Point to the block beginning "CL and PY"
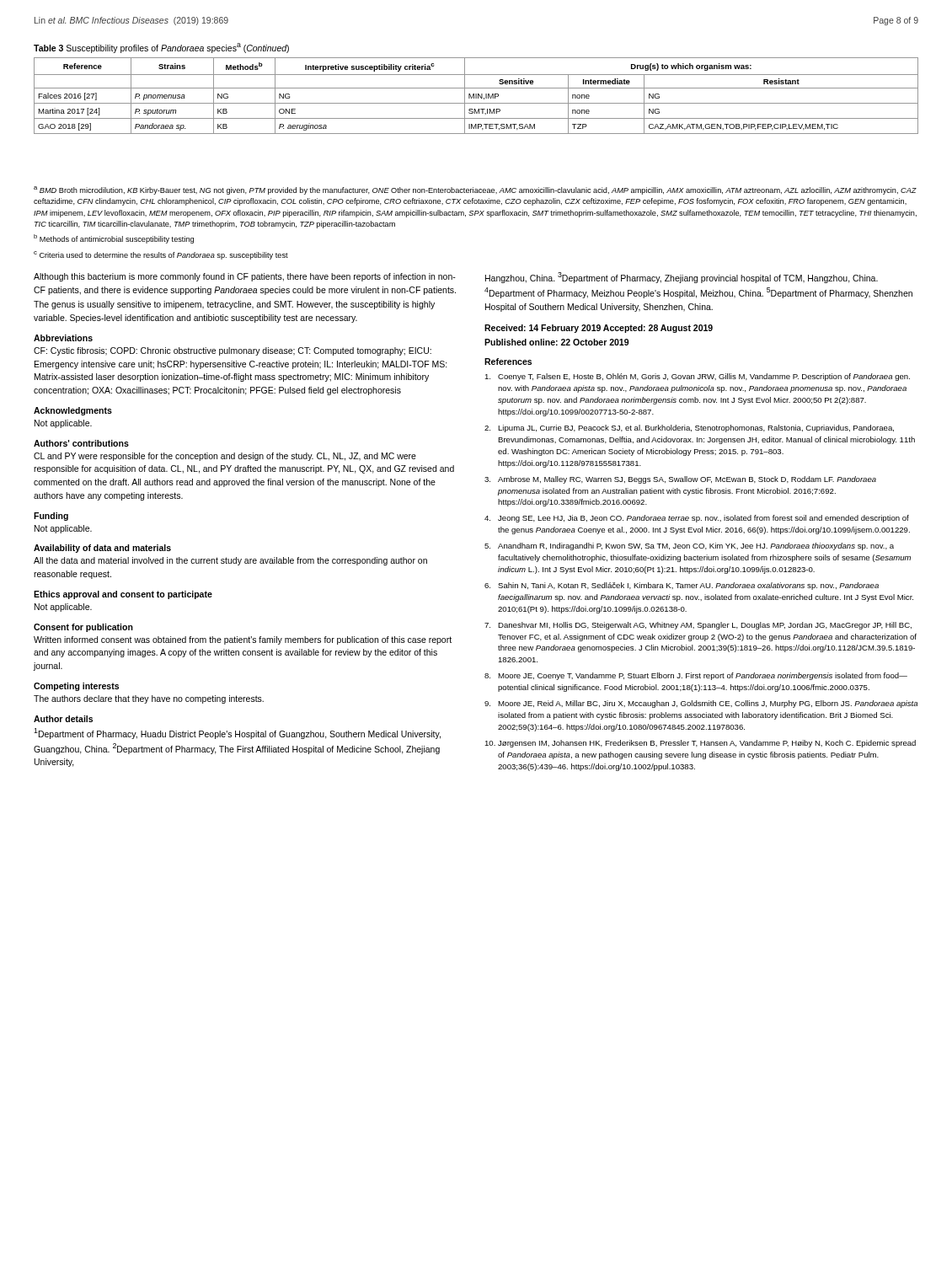 [x=244, y=476]
